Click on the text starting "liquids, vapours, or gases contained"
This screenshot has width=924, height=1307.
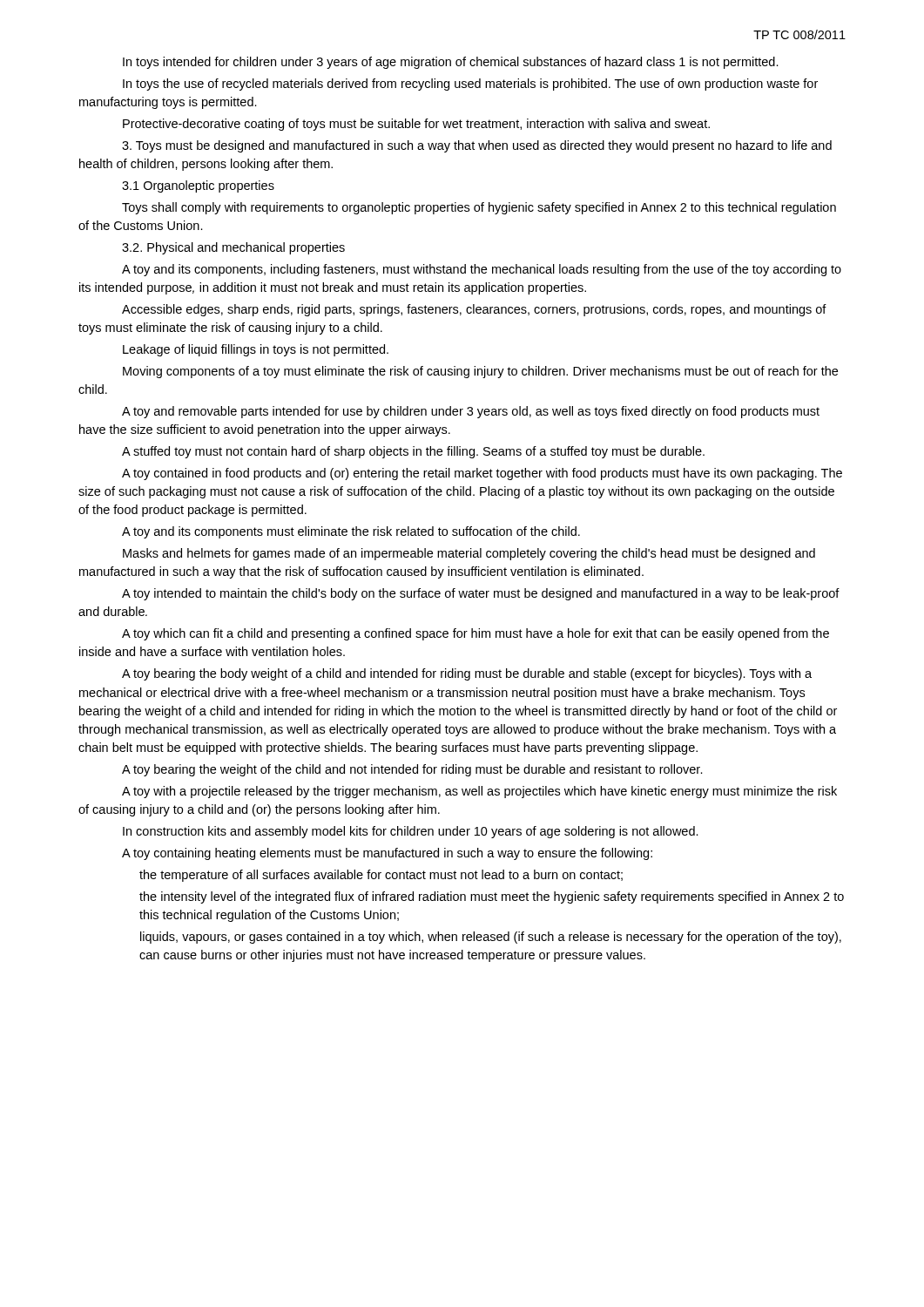click(491, 946)
